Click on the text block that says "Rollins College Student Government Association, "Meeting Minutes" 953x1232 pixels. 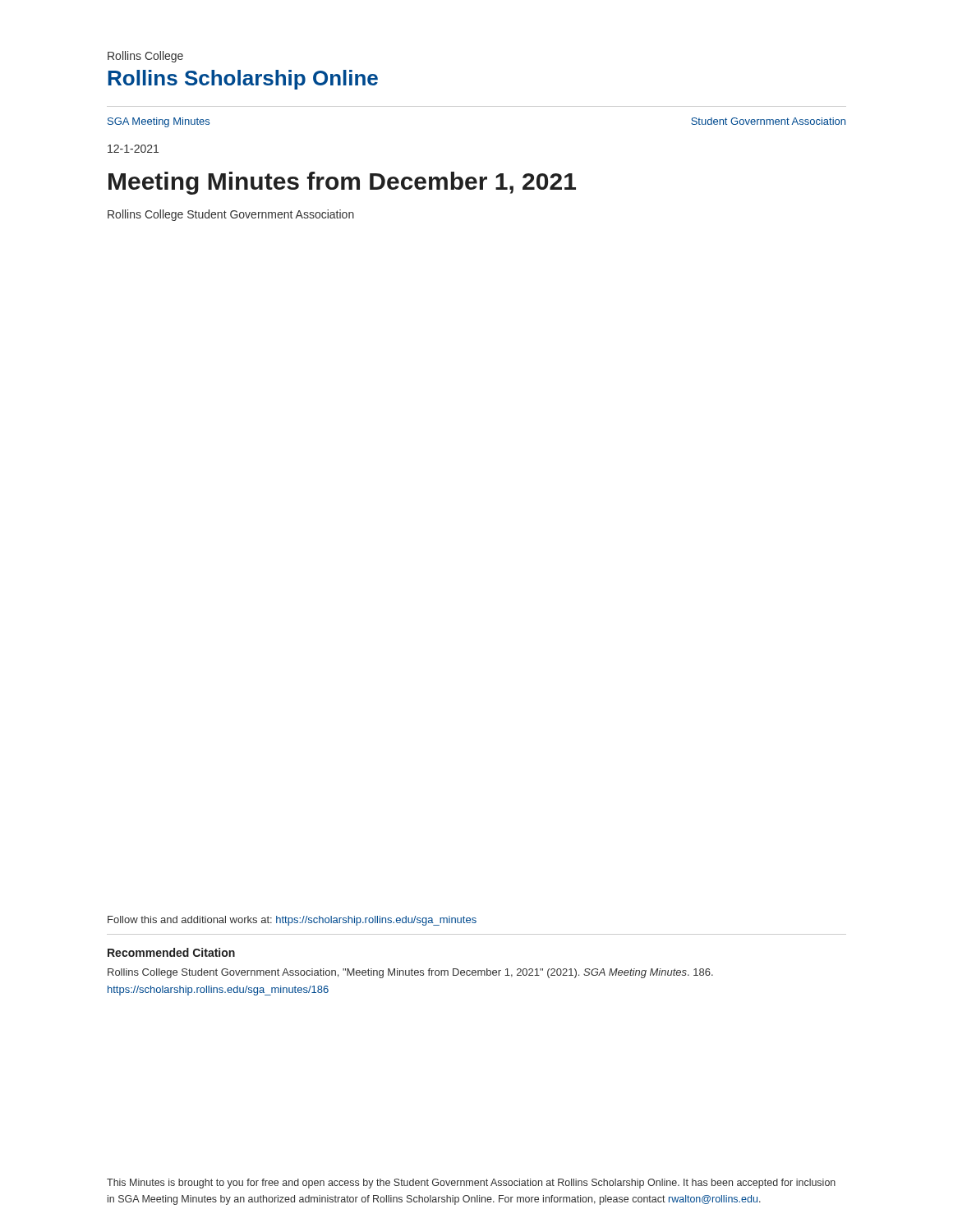coord(410,981)
